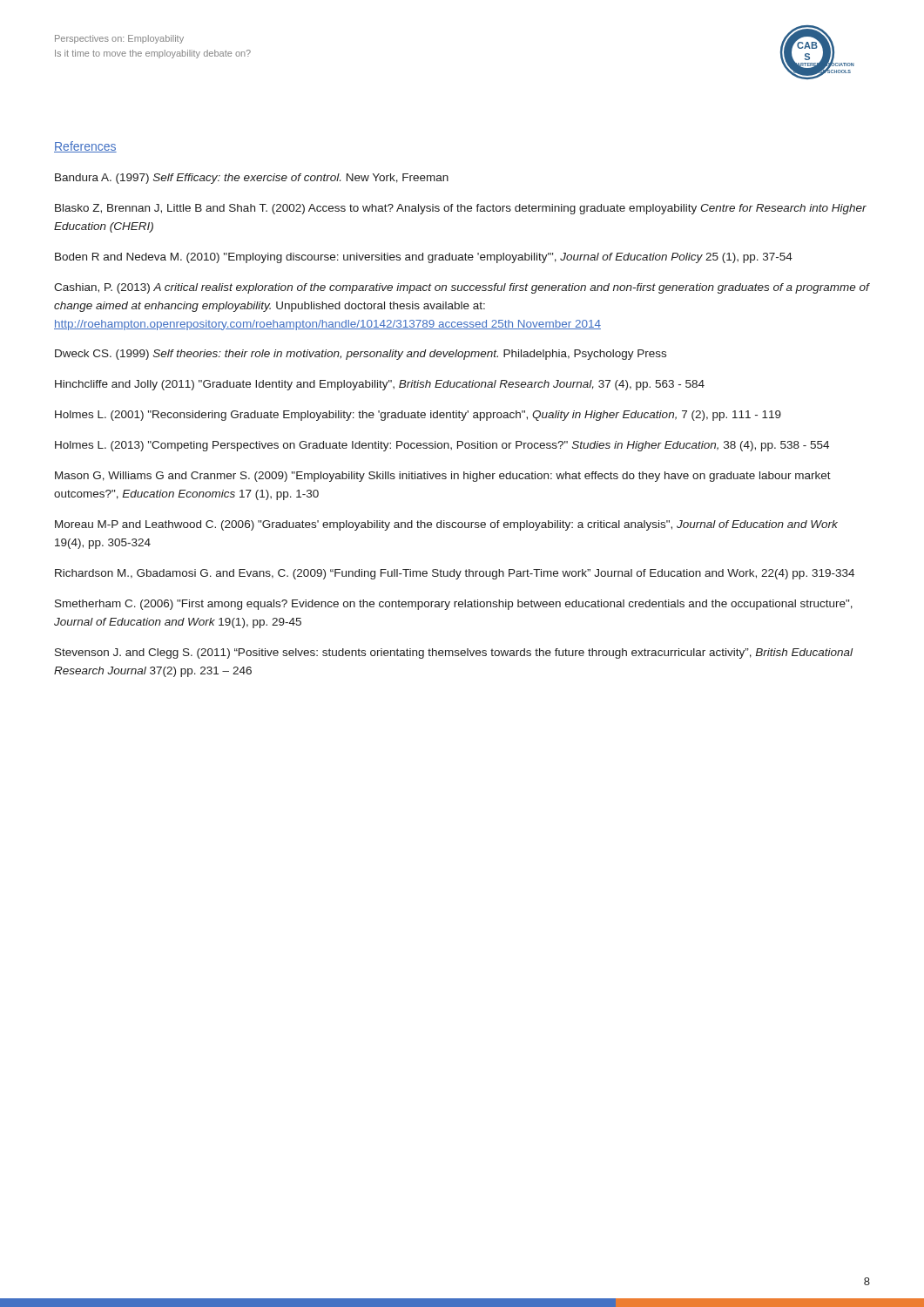Where is the passage that starts "Mason G, Williams G and Cranmer S."?

coord(442,485)
